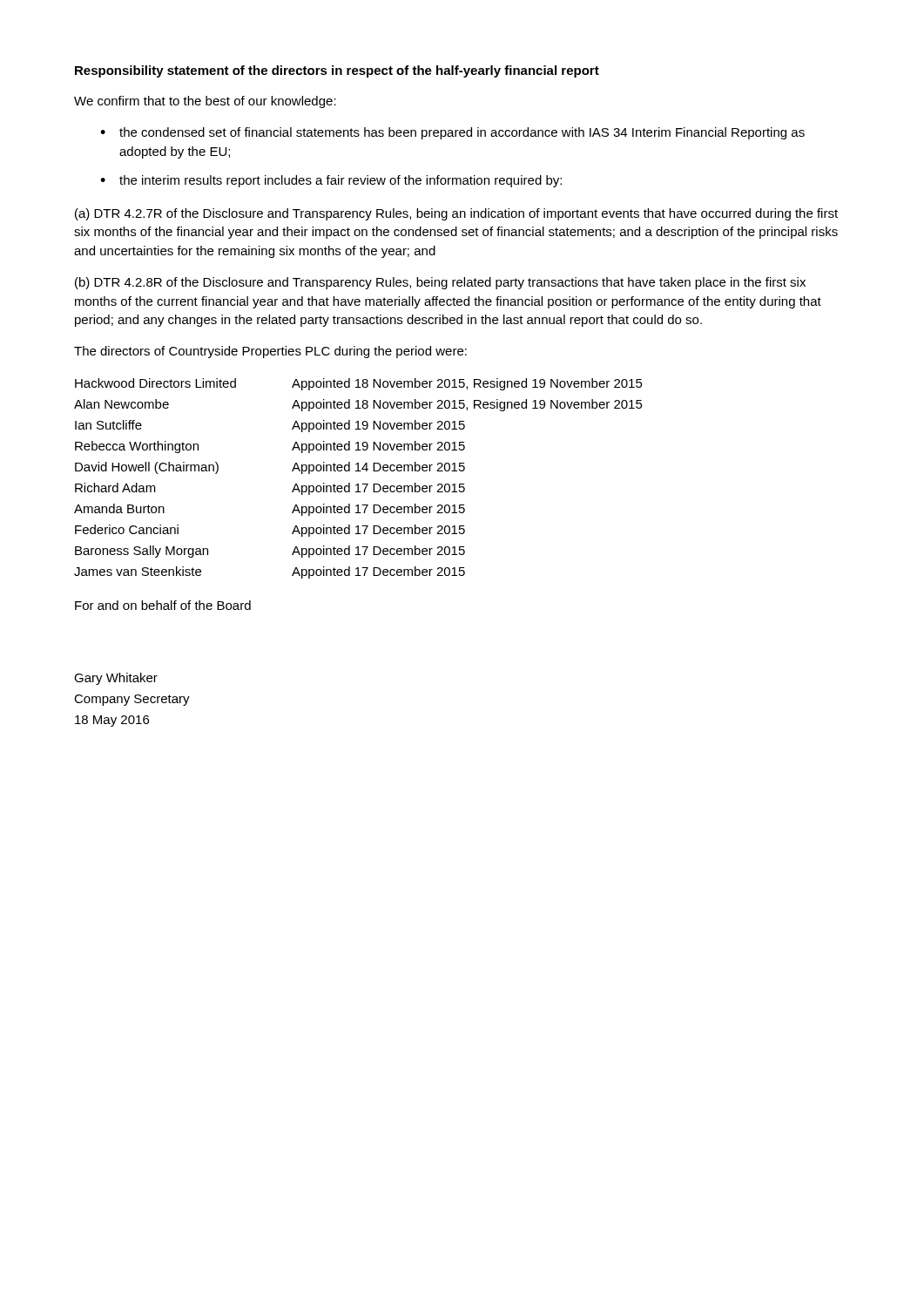Where is the passage that starts "We confirm that to the best of"?
The width and height of the screenshot is (924, 1307).
tap(205, 101)
